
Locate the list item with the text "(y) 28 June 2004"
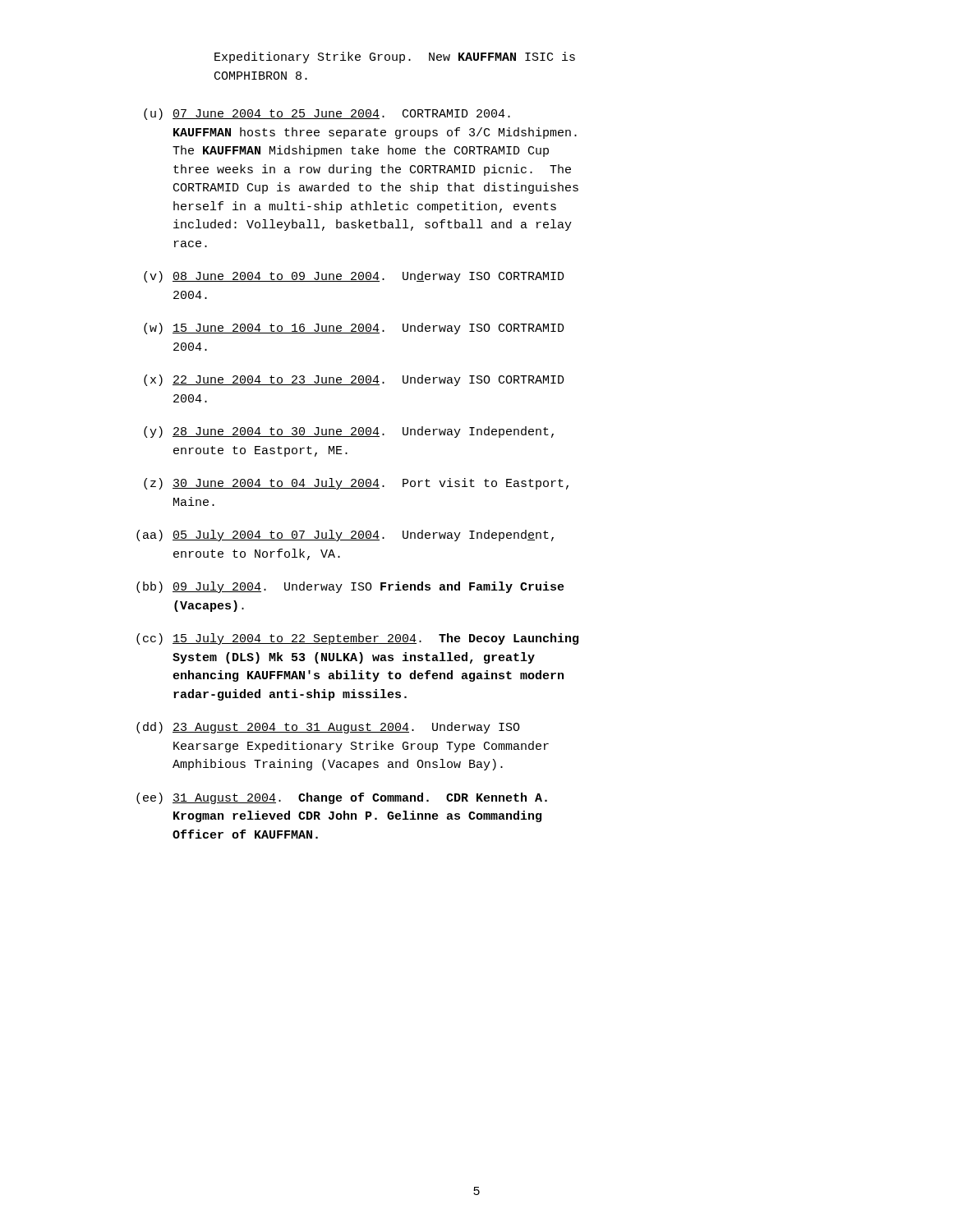click(x=497, y=442)
